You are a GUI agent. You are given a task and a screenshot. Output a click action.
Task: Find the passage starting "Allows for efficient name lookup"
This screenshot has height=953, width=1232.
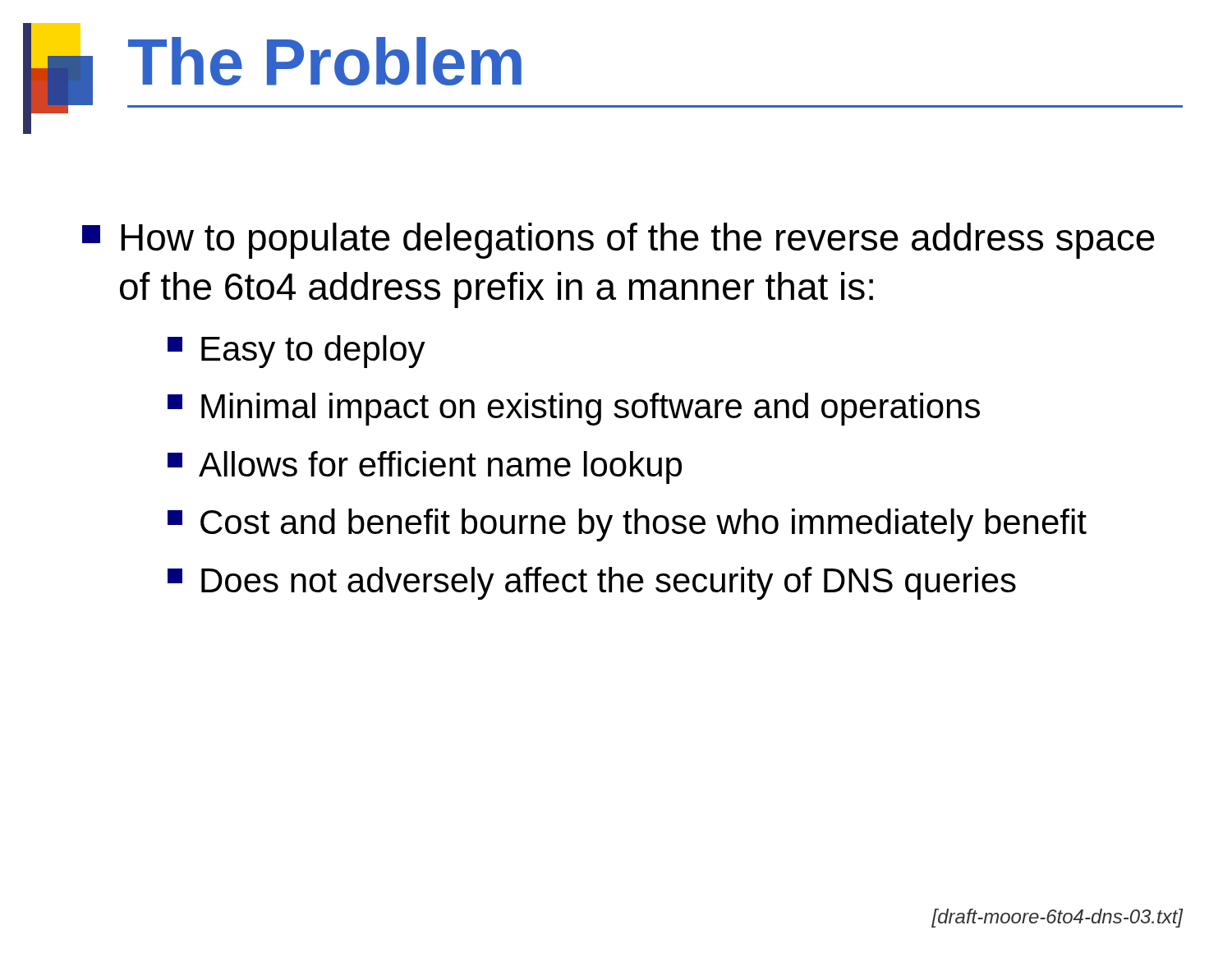425,465
